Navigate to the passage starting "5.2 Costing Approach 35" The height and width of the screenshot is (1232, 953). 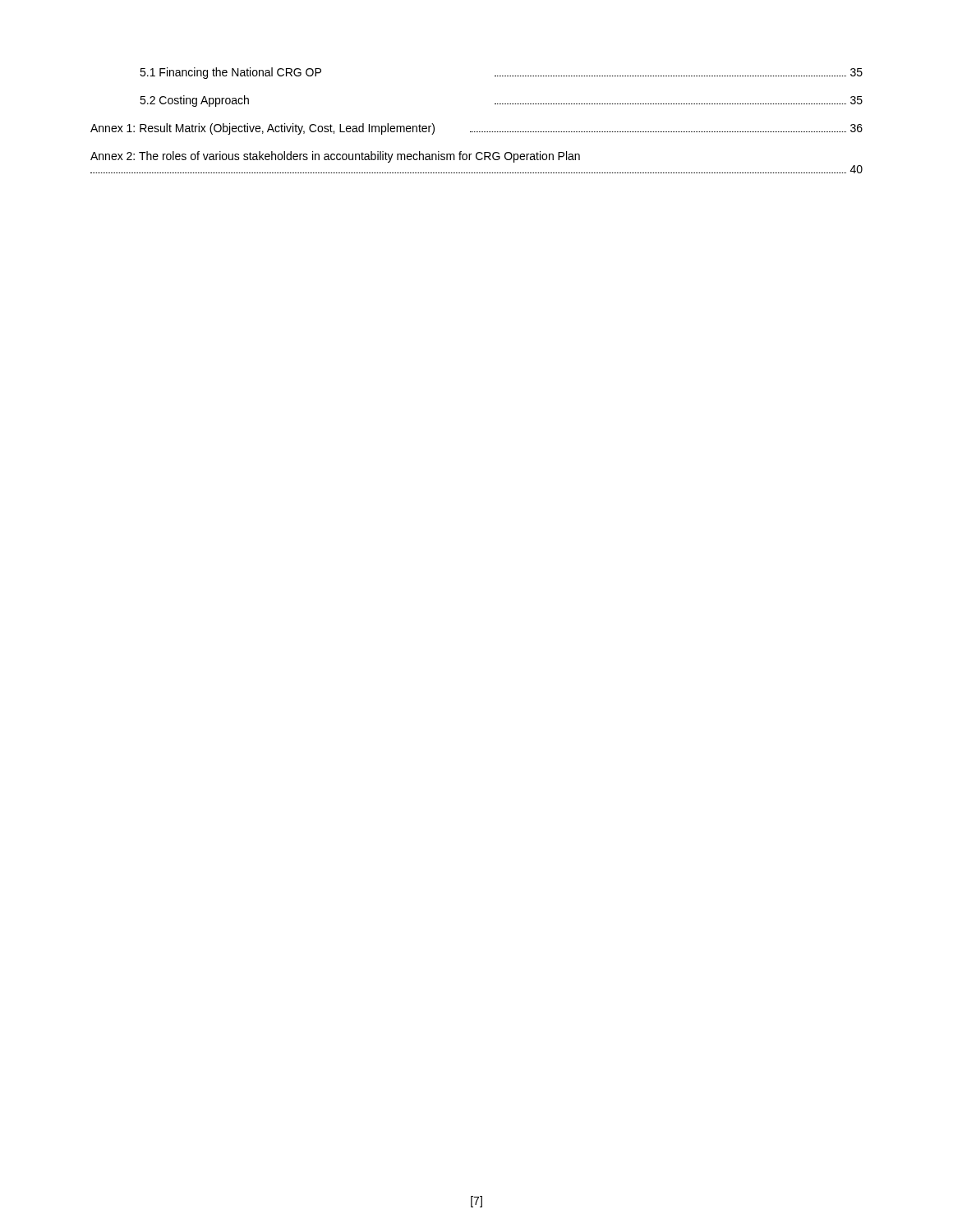pyautogui.click(x=501, y=100)
